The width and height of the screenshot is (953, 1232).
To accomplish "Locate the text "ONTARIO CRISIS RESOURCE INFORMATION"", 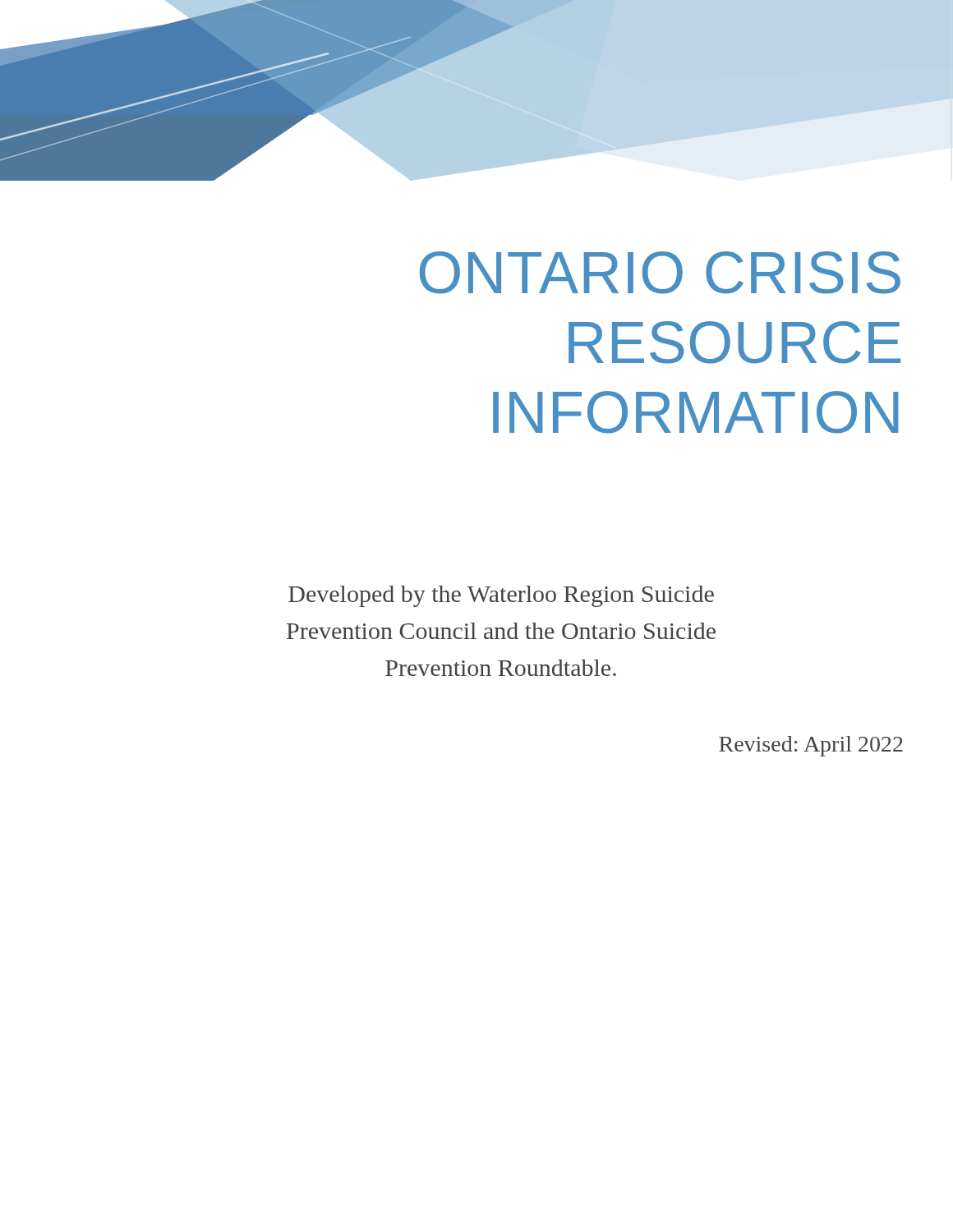I will click(x=660, y=342).
